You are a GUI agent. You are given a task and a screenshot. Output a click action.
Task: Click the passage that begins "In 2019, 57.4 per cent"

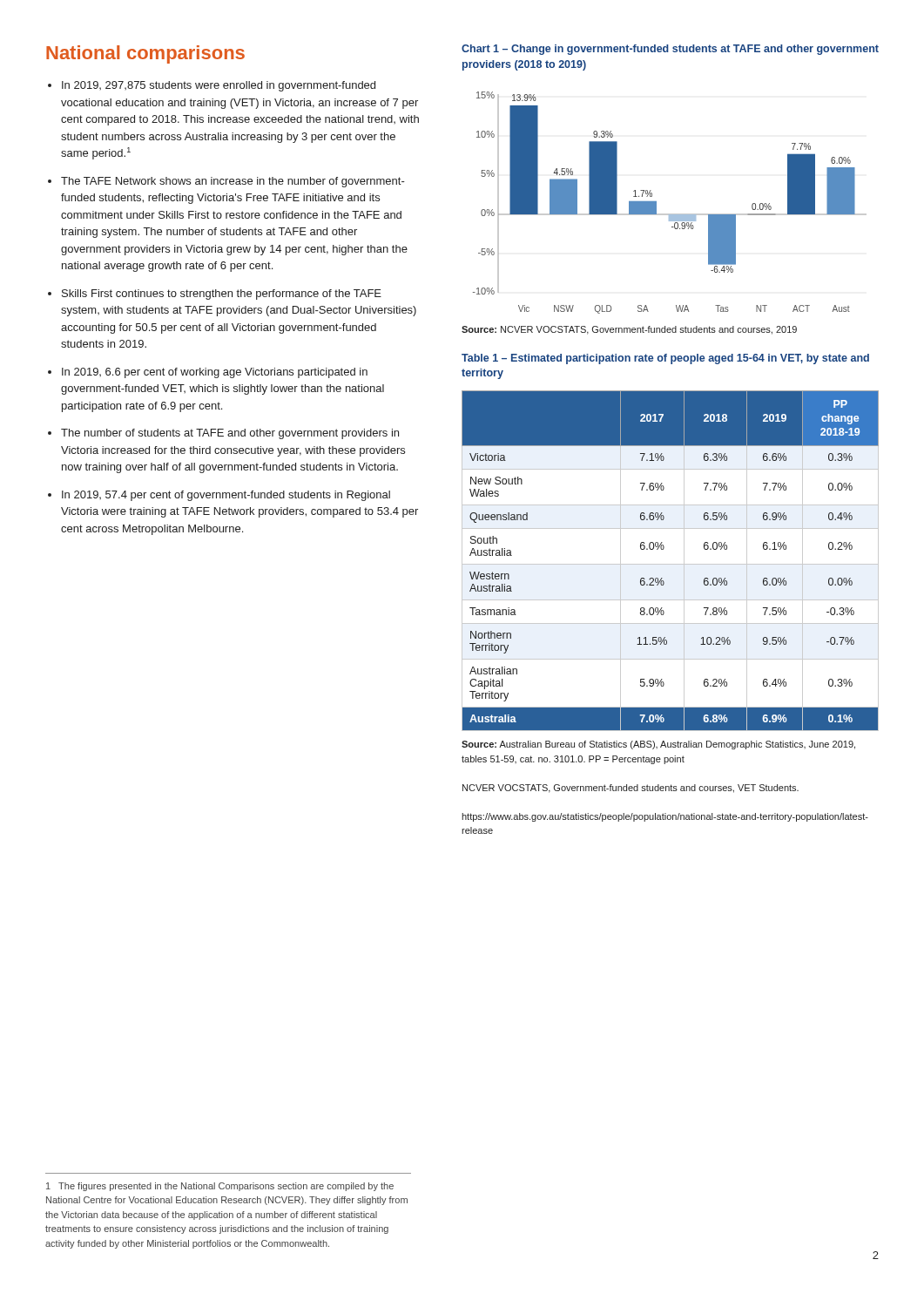pyautogui.click(x=240, y=511)
